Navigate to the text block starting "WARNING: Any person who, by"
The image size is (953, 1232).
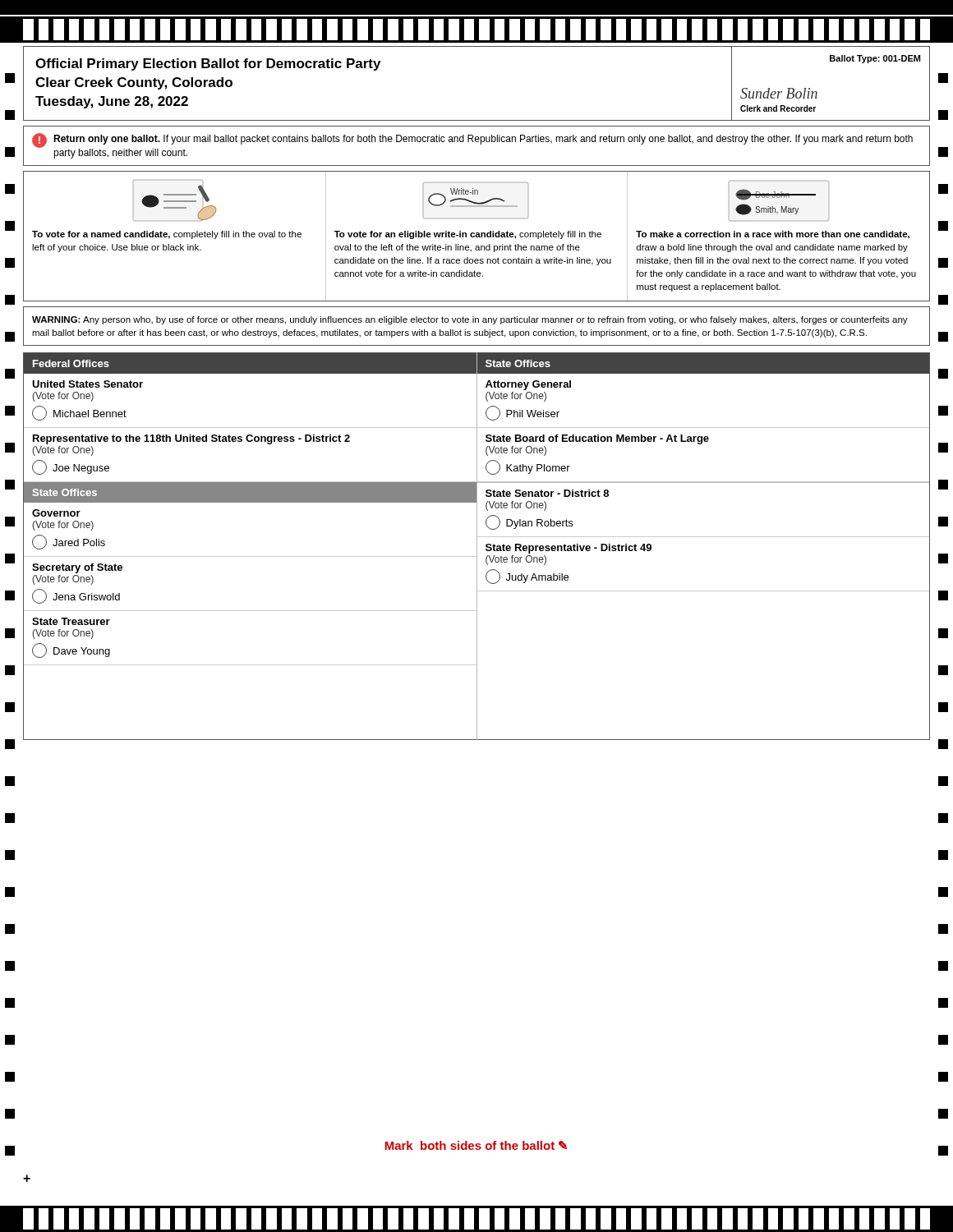pyautogui.click(x=470, y=326)
